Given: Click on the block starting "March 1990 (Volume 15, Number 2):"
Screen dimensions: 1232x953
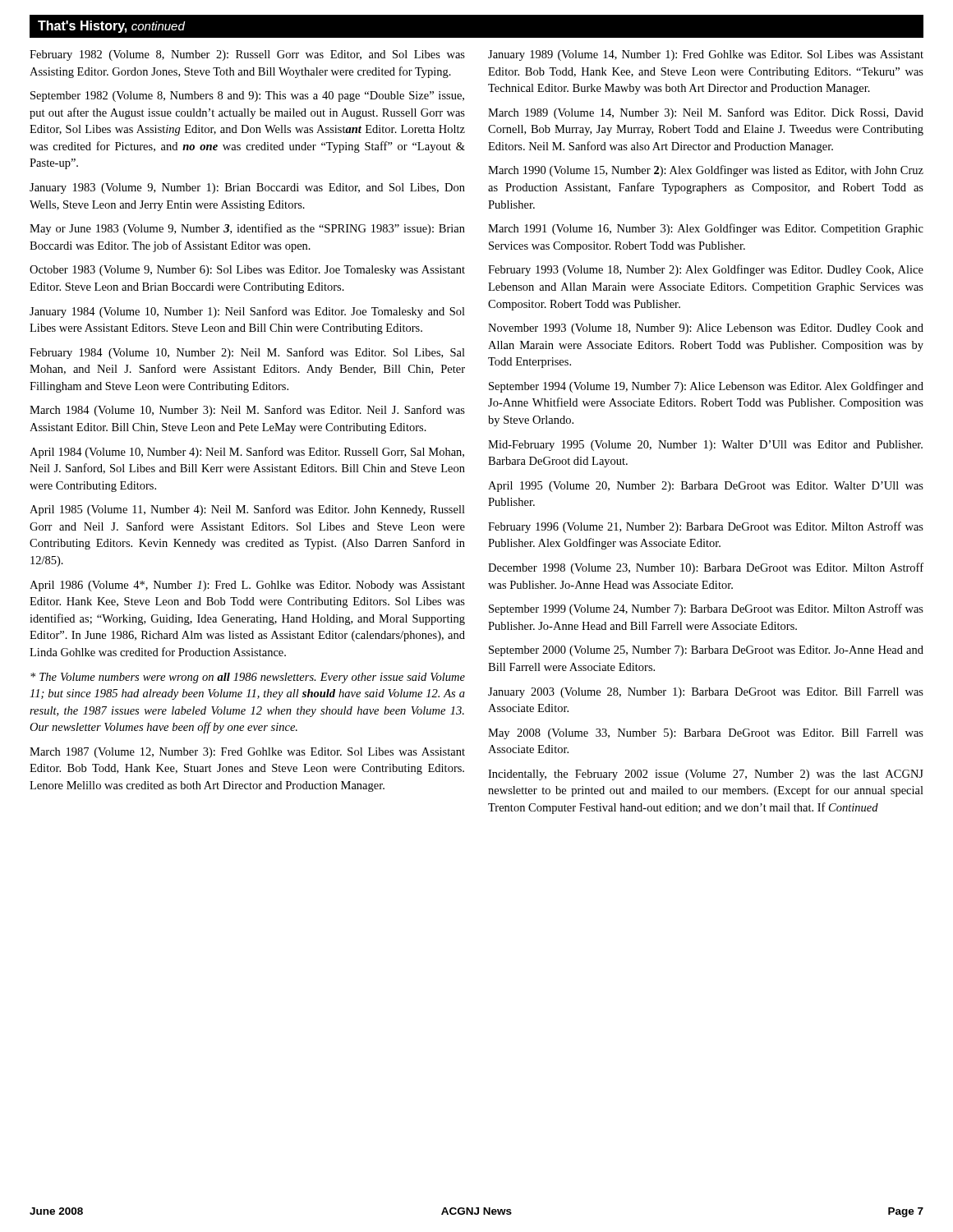Looking at the screenshot, I should click(706, 188).
